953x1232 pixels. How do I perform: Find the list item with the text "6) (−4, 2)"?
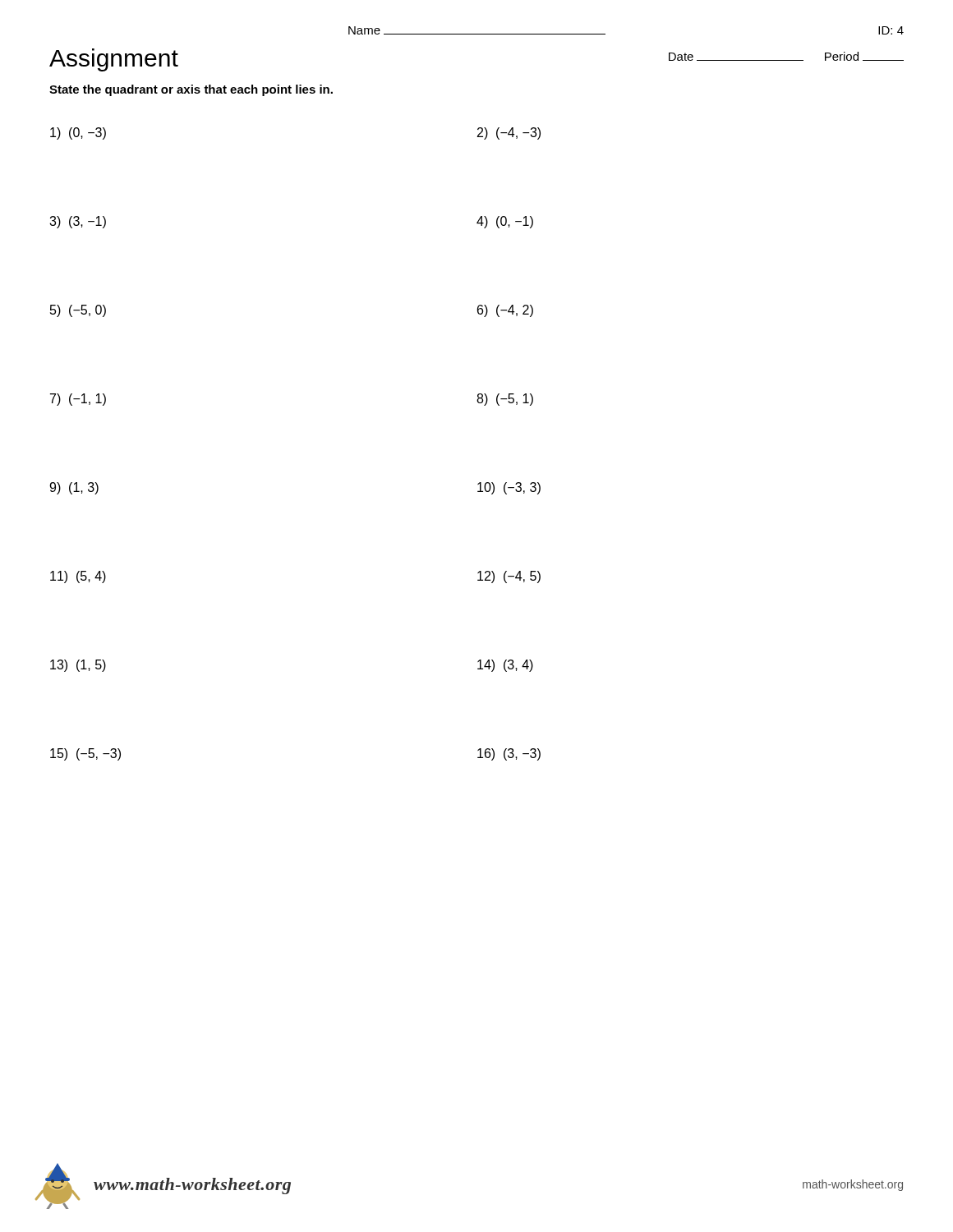point(505,310)
